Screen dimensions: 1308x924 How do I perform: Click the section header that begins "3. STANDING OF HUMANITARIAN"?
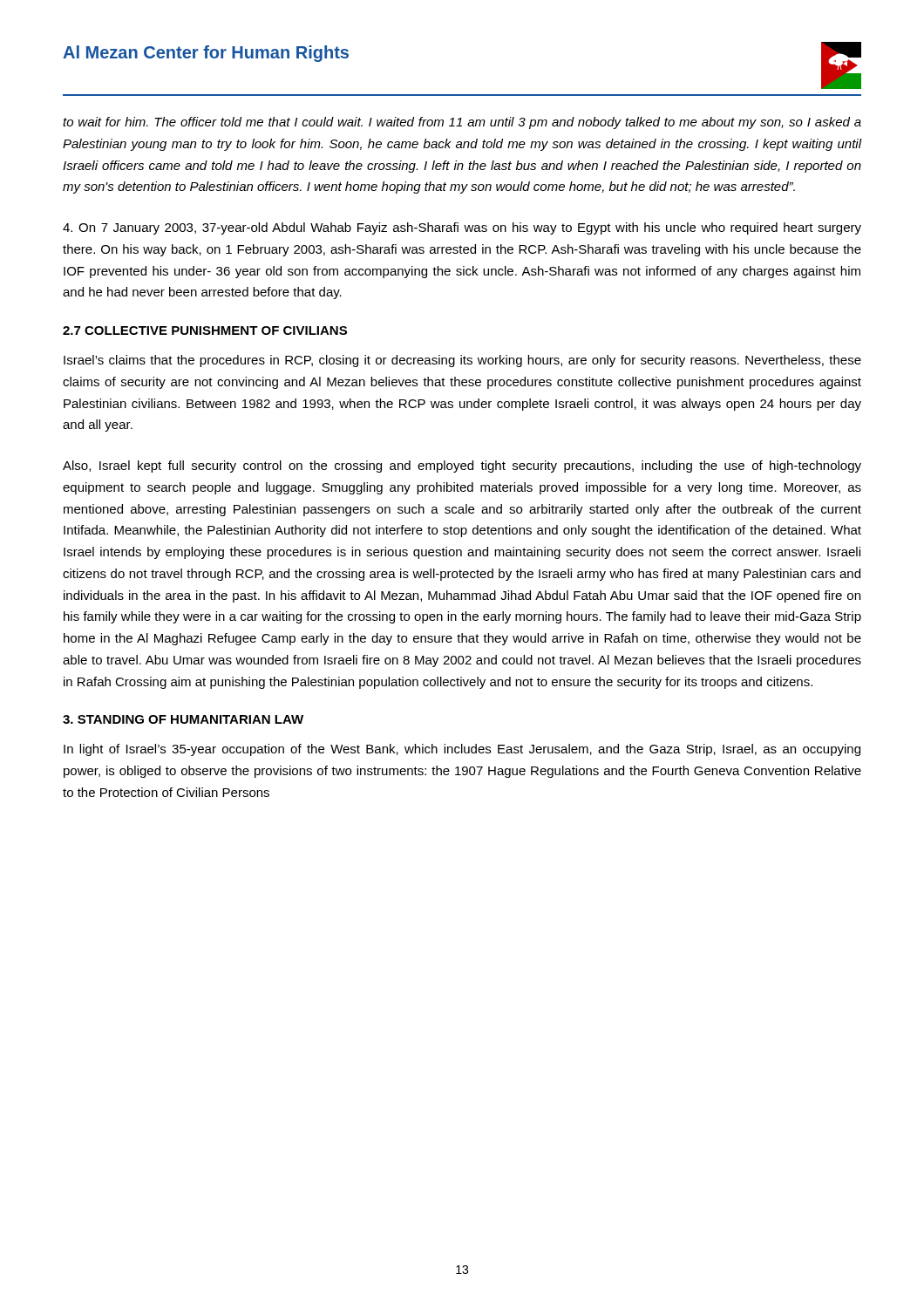[x=183, y=719]
